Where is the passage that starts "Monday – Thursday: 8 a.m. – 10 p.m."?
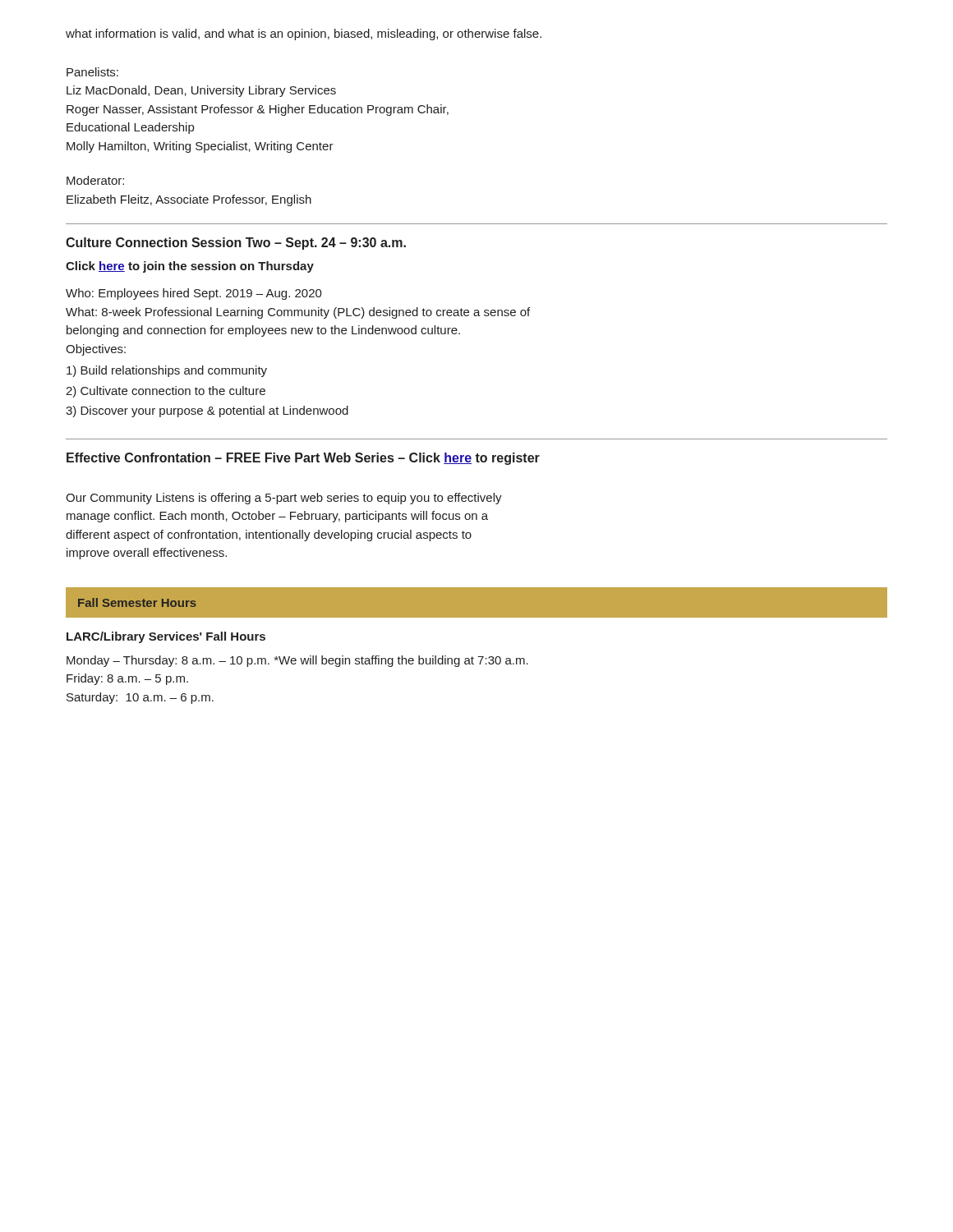This screenshot has width=953, height=1232. coord(297,661)
